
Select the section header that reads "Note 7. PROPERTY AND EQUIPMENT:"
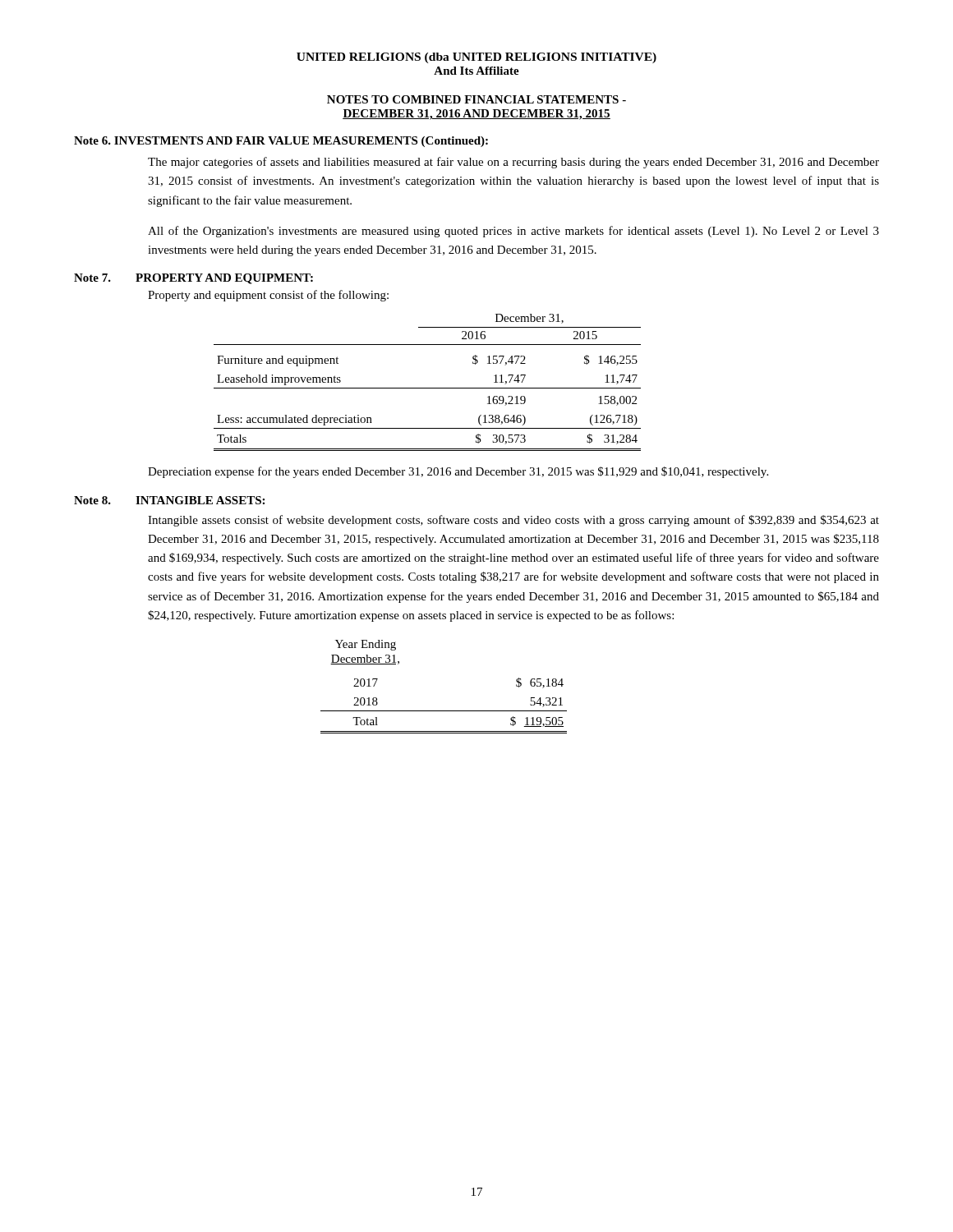coord(194,278)
